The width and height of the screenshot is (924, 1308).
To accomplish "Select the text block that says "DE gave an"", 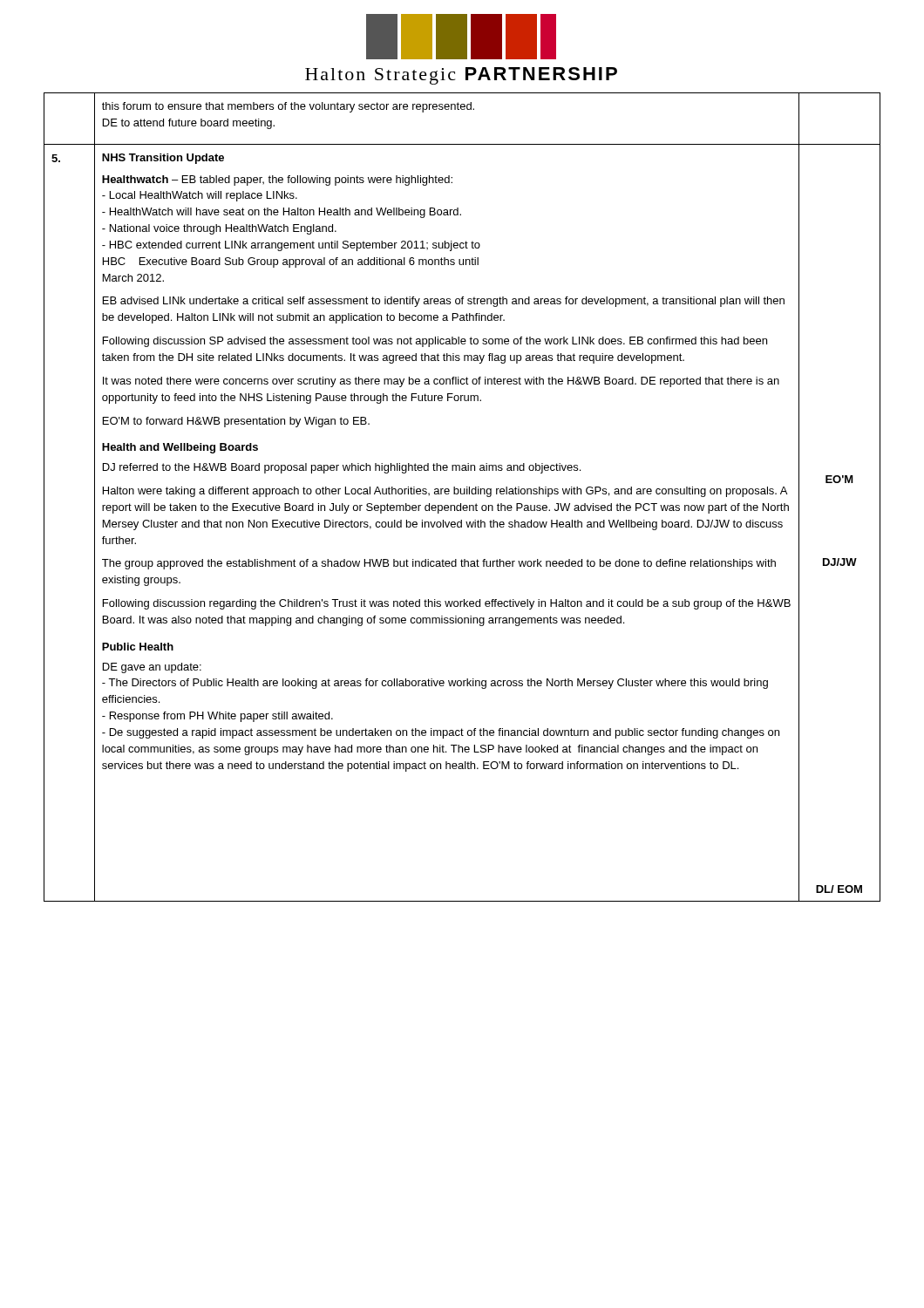I will tap(152, 668).
